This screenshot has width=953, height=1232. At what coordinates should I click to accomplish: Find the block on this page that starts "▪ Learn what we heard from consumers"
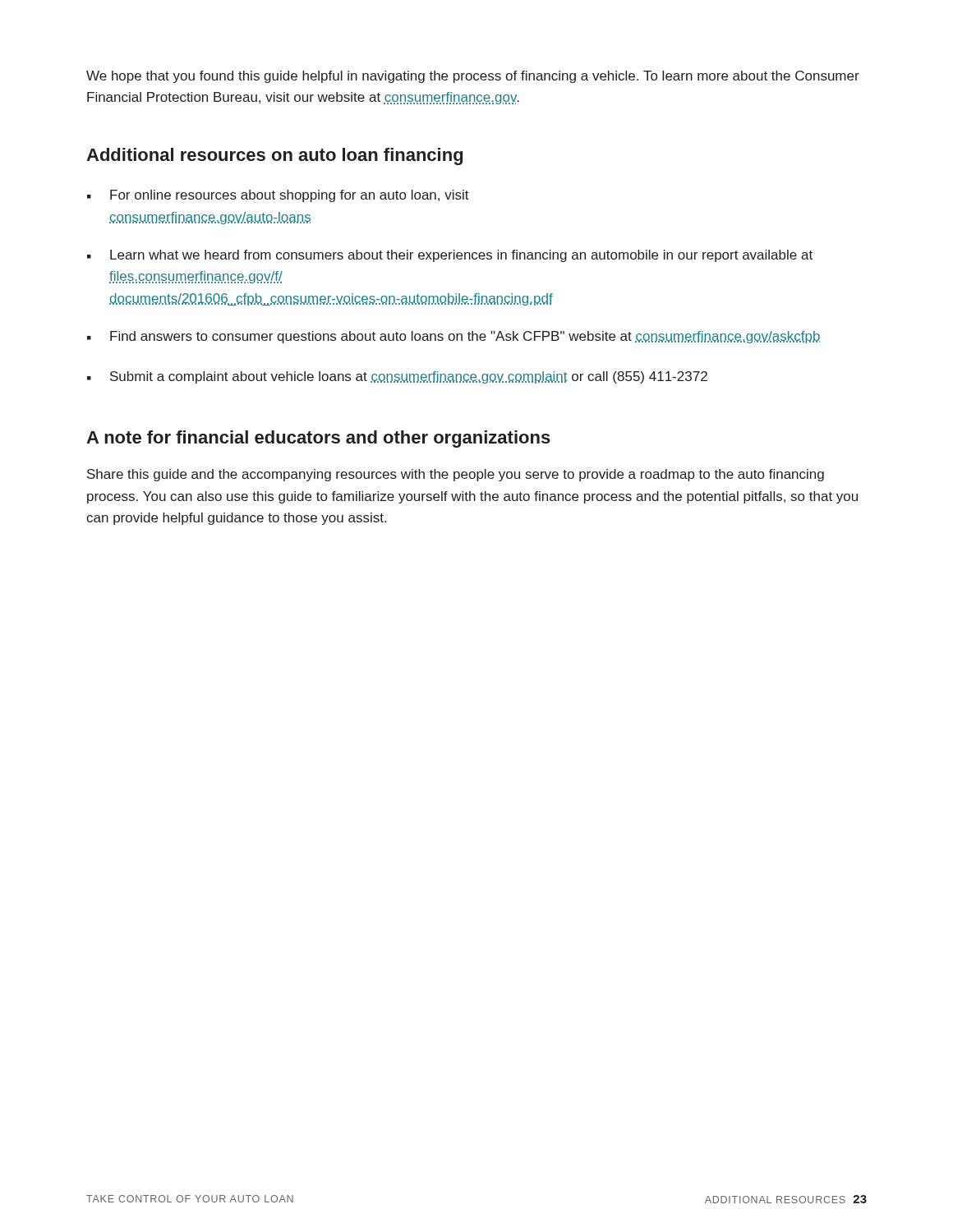[x=450, y=256]
